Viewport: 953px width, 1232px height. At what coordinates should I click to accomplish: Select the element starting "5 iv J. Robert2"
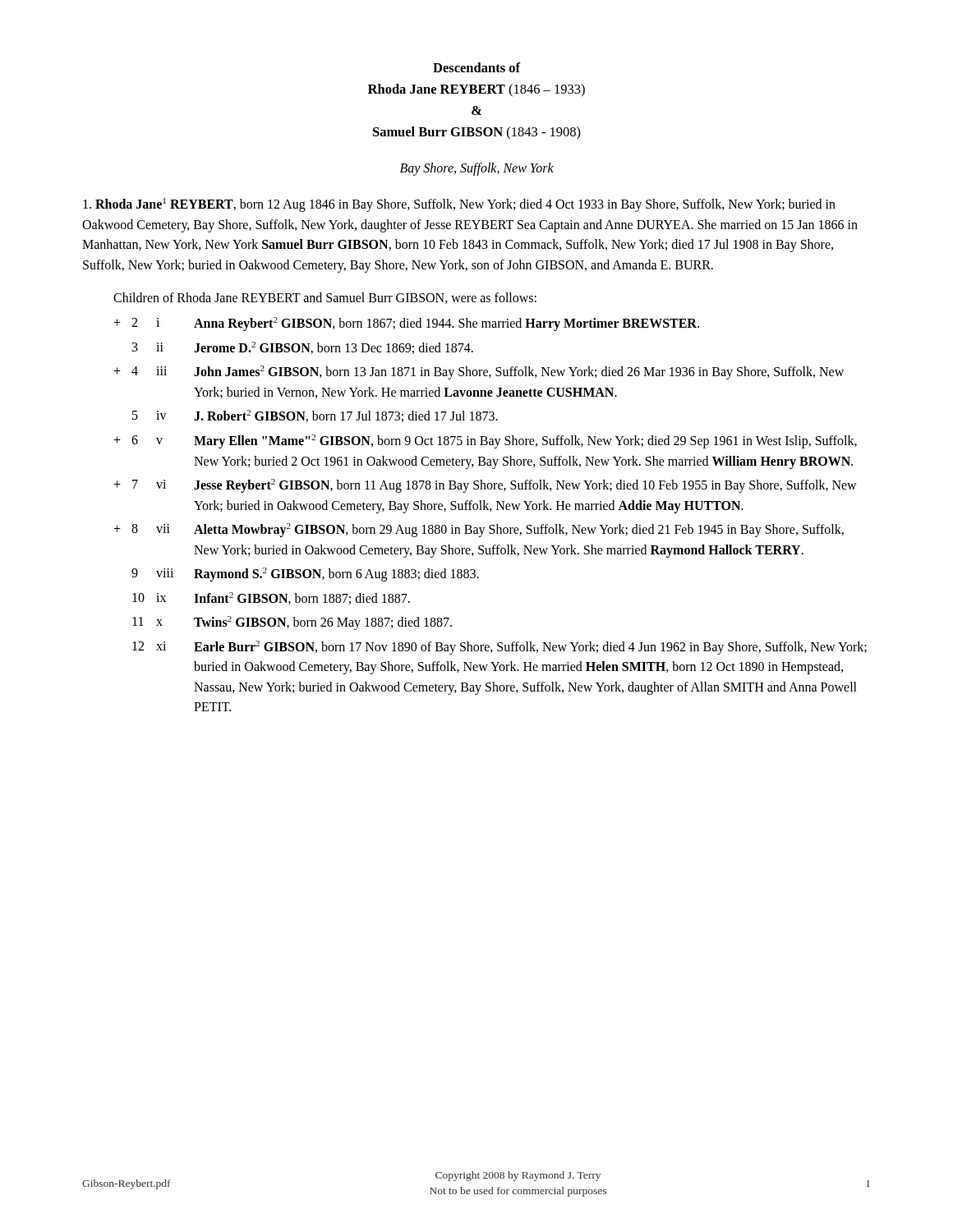coord(476,417)
